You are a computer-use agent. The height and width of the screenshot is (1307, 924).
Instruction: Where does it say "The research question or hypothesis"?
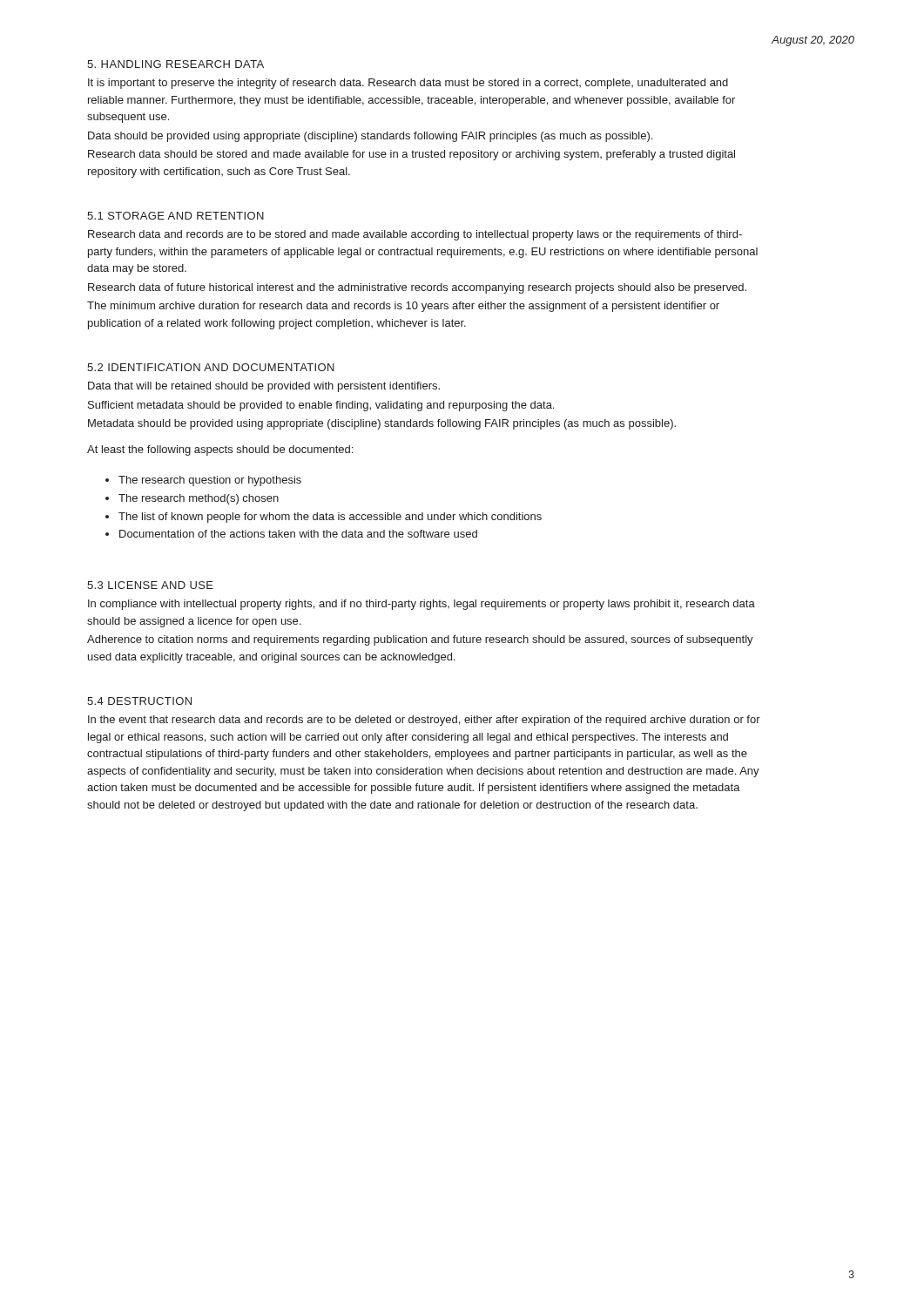(x=210, y=480)
